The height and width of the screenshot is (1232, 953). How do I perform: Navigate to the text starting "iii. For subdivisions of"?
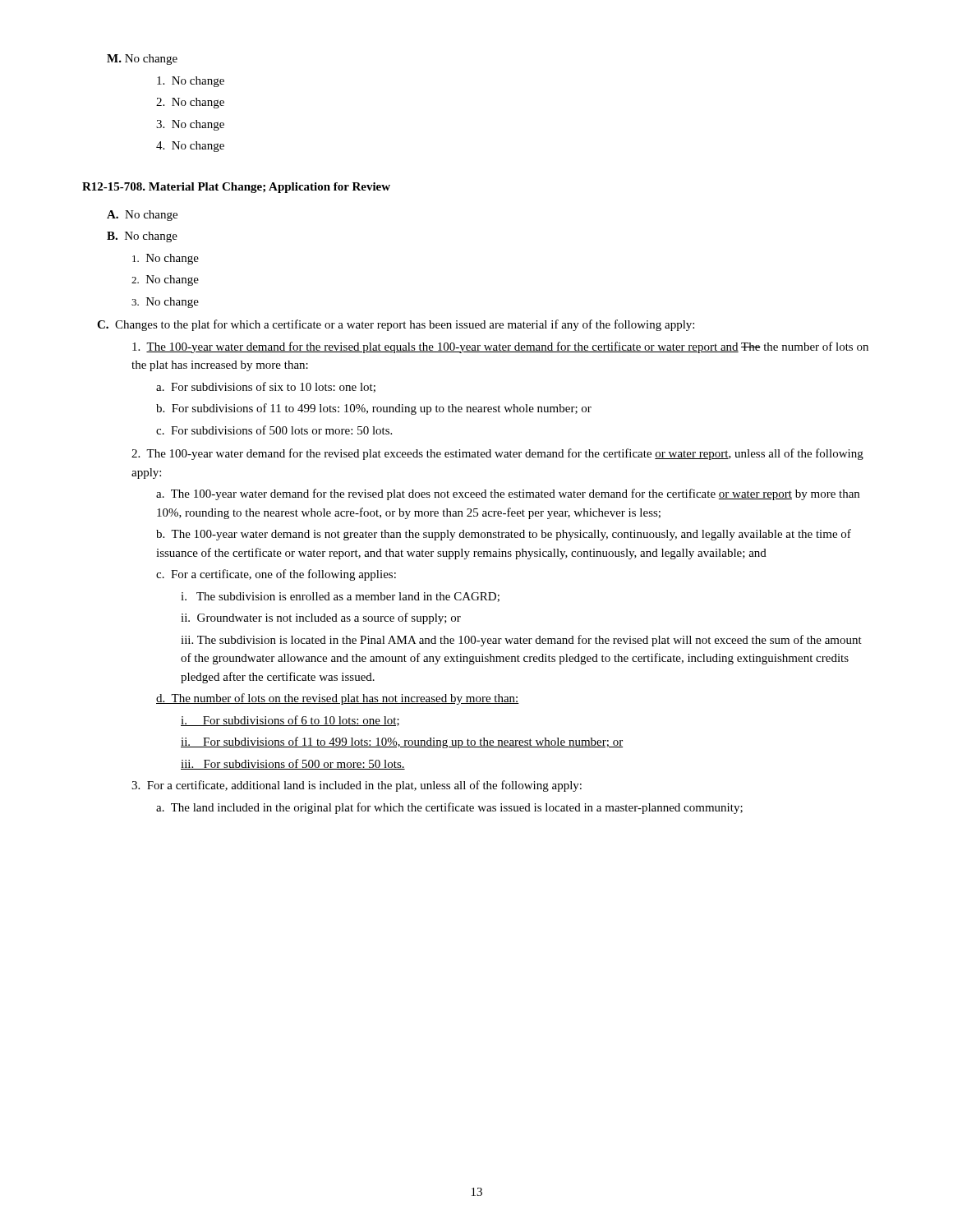[x=293, y=763]
